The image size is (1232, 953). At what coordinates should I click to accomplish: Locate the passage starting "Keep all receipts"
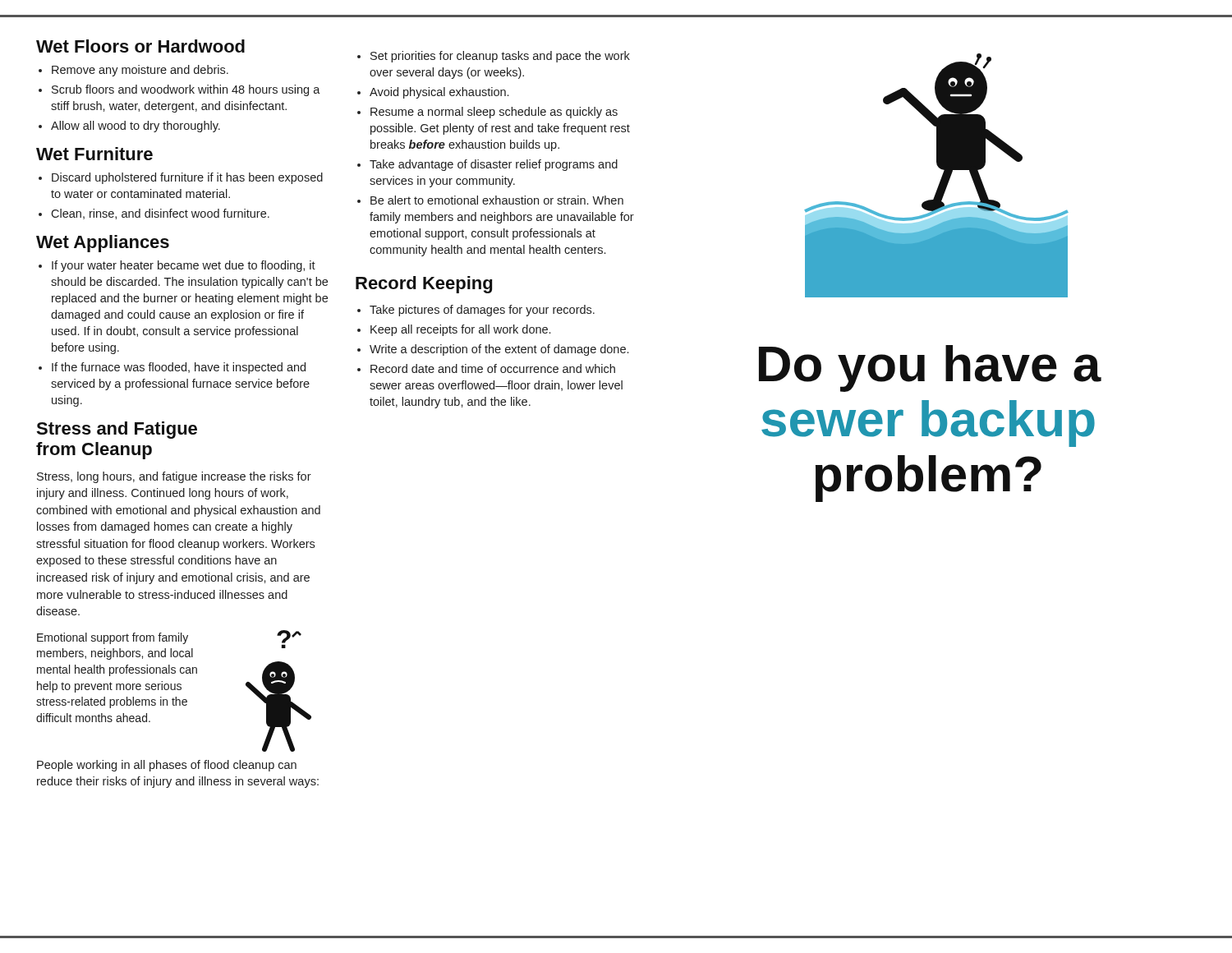pos(461,329)
